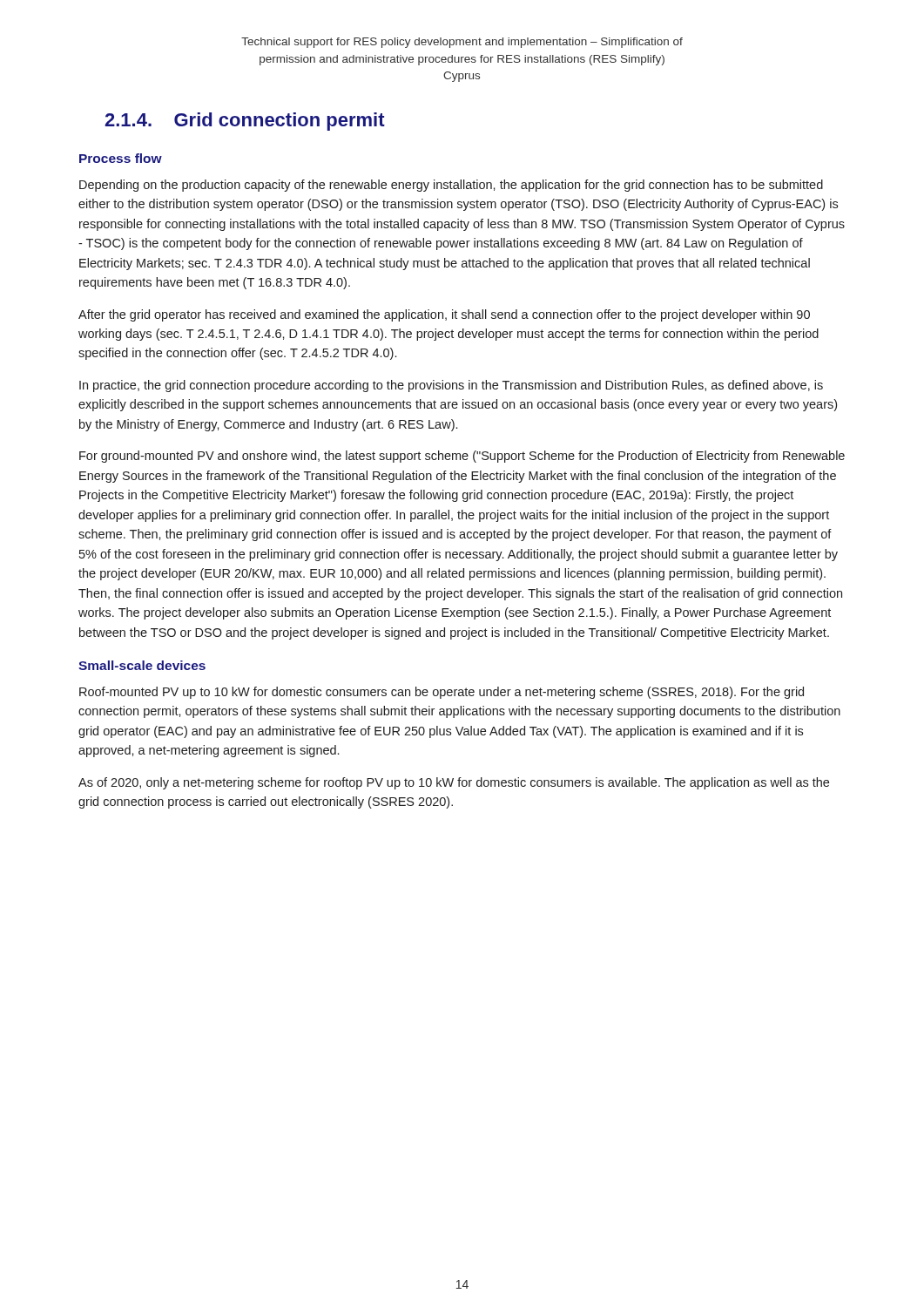Click on the text starting "After the grid"
This screenshot has height=1307, width=924.
click(x=449, y=334)
